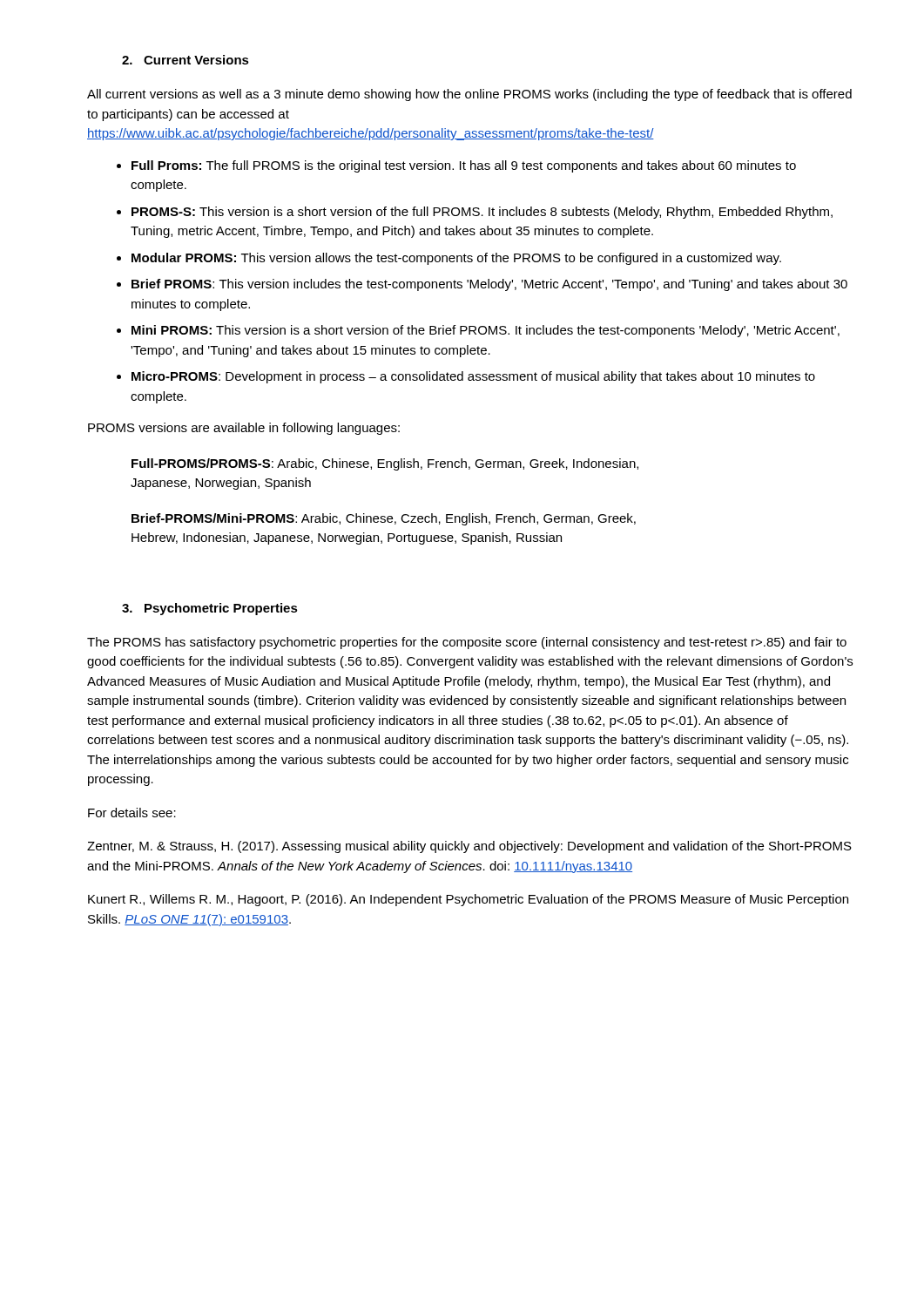Locate the list item that says "Full Proms: The full PROMS is the original"
This screenshot has width=924, height=1307.
pyautogui.click(x=463, y=174)
